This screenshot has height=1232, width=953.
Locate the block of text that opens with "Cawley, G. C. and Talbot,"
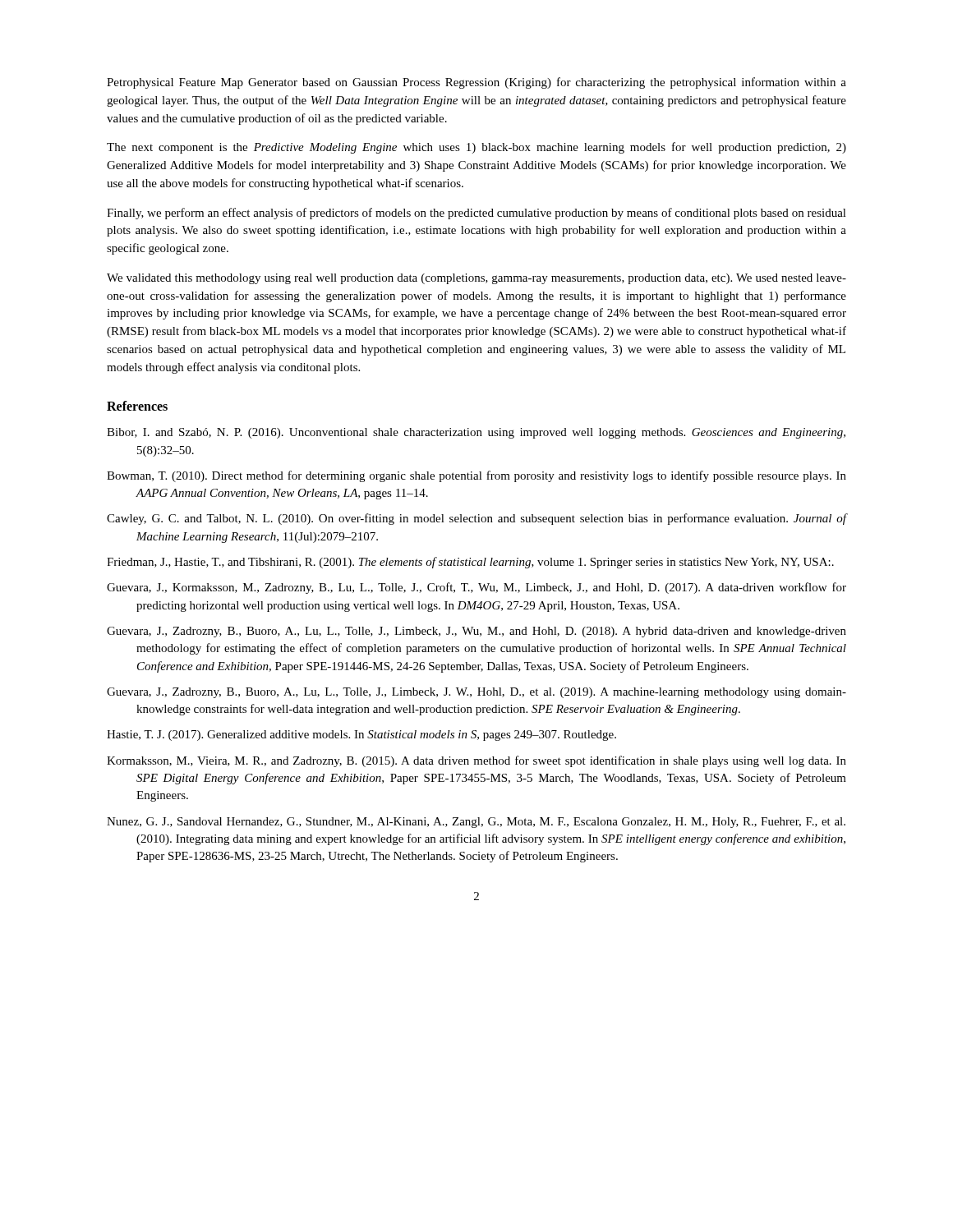coord(476,528)
